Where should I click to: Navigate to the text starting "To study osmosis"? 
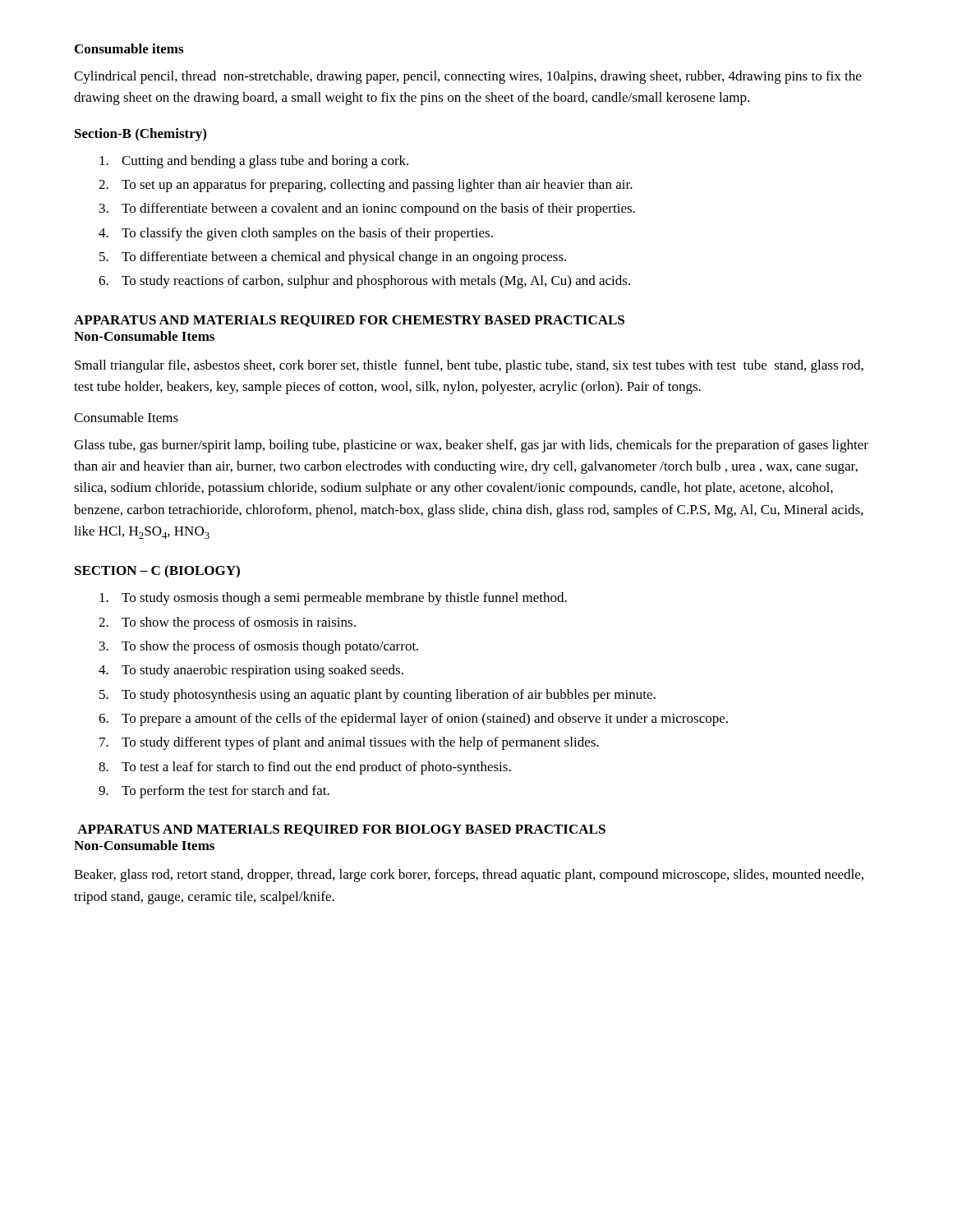[x=489, y=598]
